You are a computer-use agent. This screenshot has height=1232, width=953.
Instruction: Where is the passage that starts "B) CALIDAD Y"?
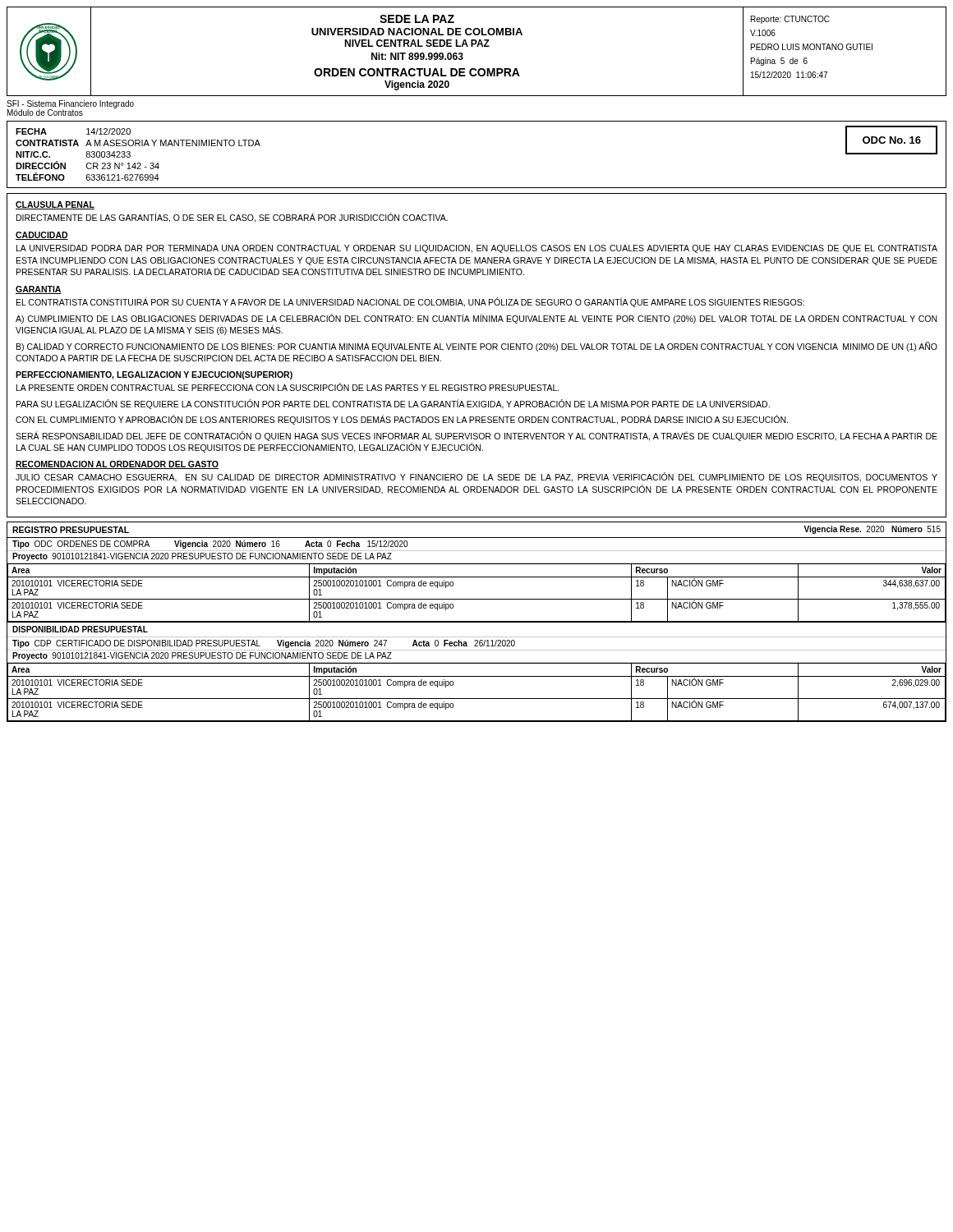[476, 352]
